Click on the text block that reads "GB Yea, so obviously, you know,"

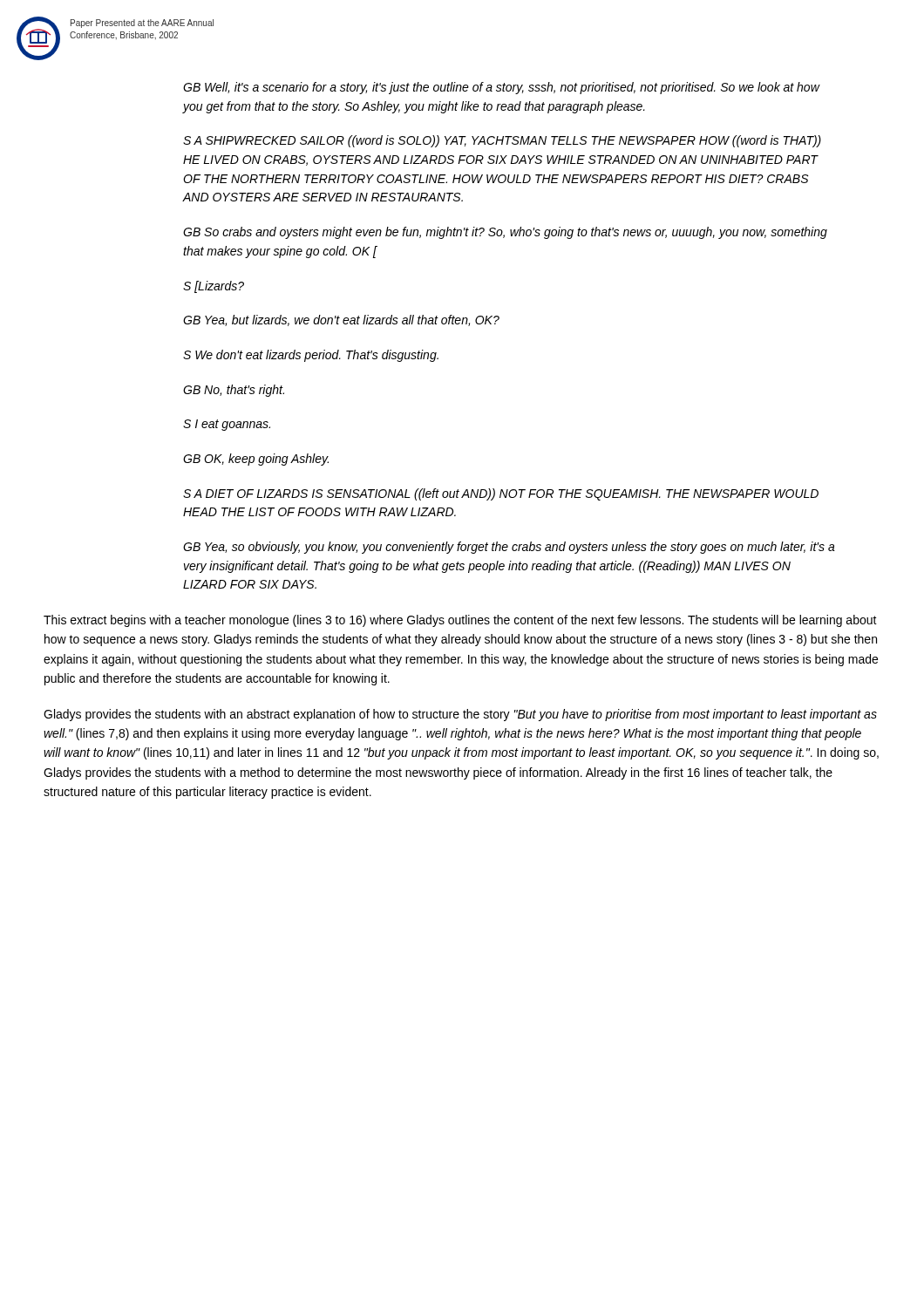tap(509, 566)
